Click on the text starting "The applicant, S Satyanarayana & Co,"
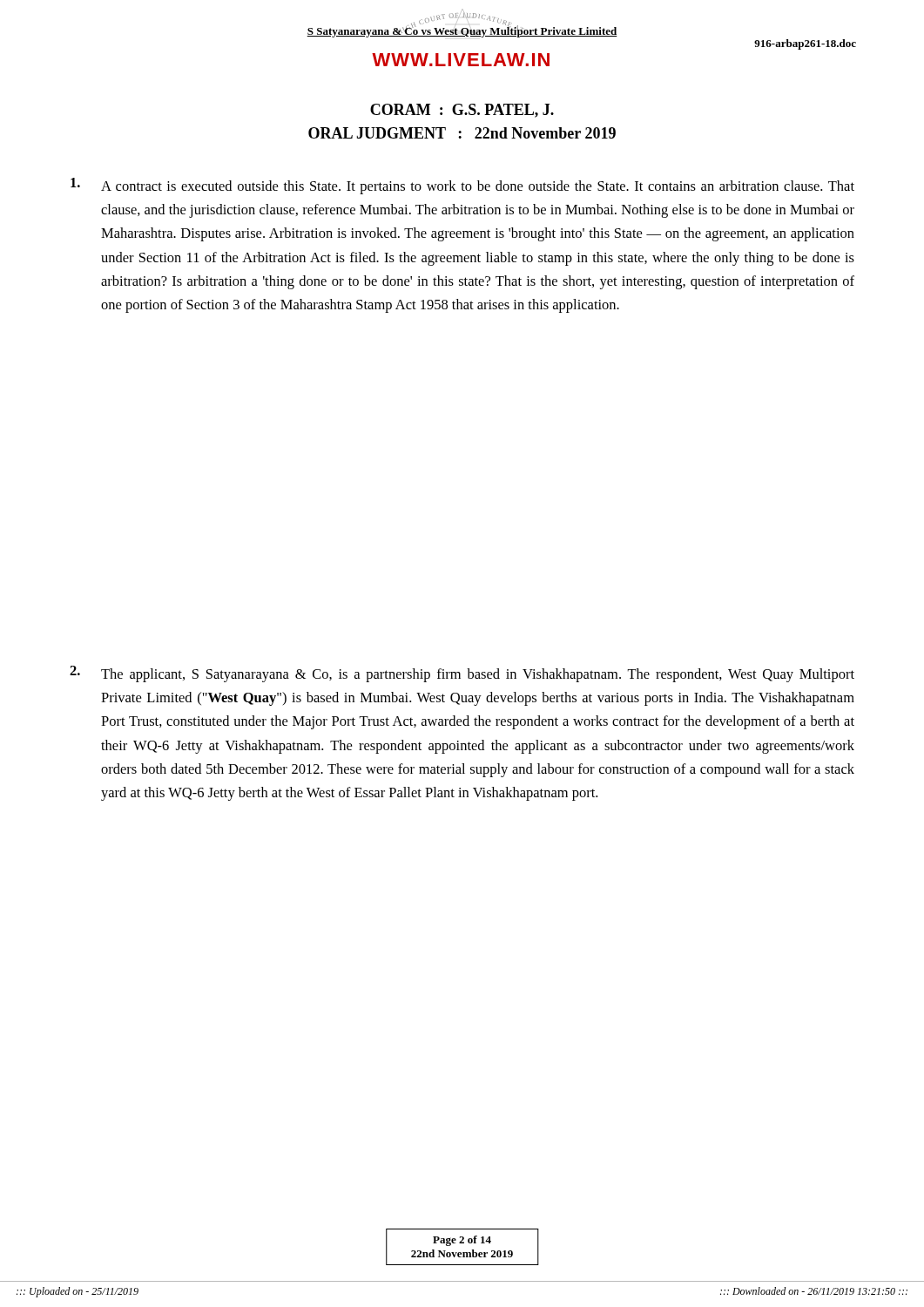 [462, 733]
